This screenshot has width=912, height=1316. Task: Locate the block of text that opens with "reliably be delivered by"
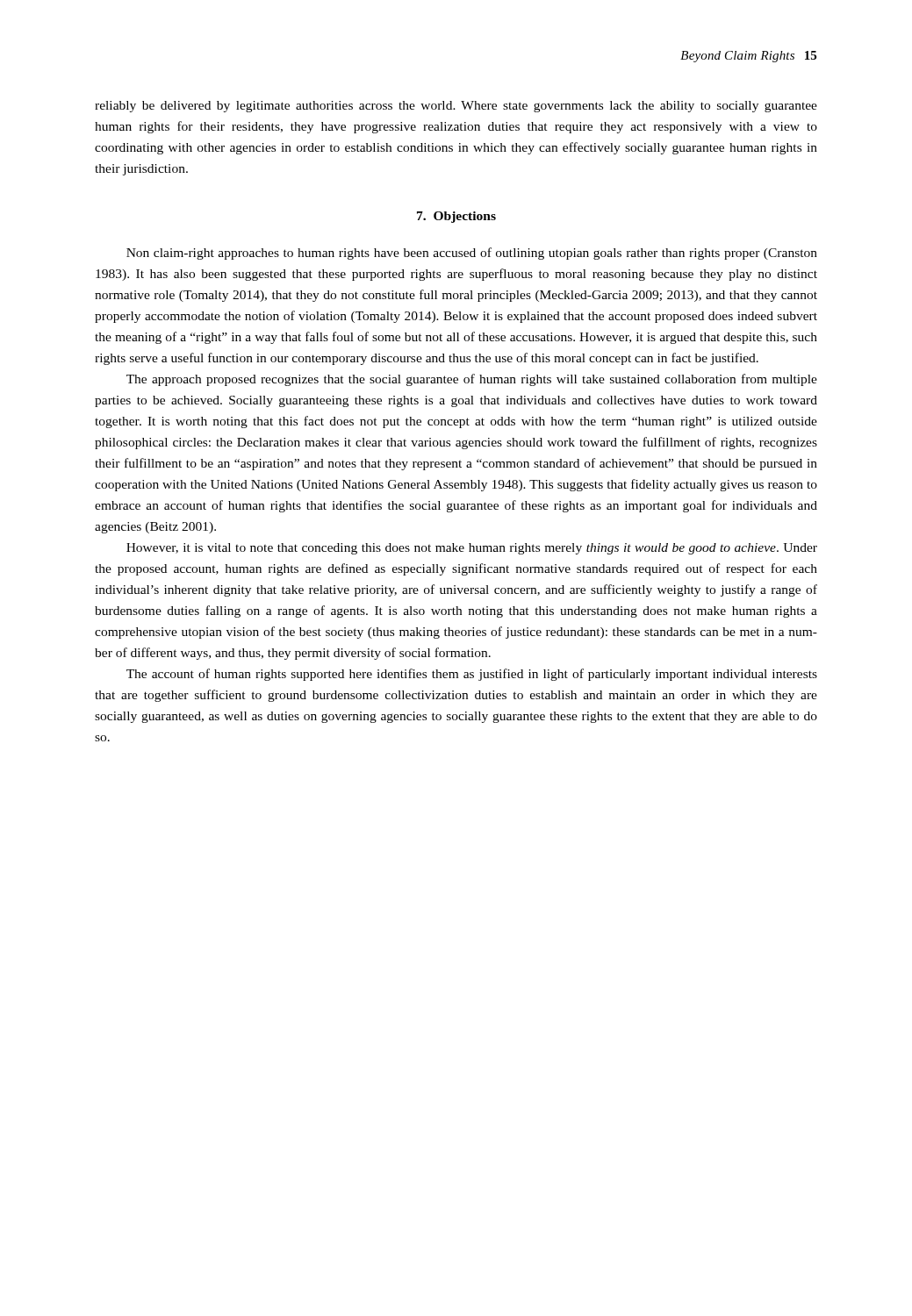[x=456, y=136]
